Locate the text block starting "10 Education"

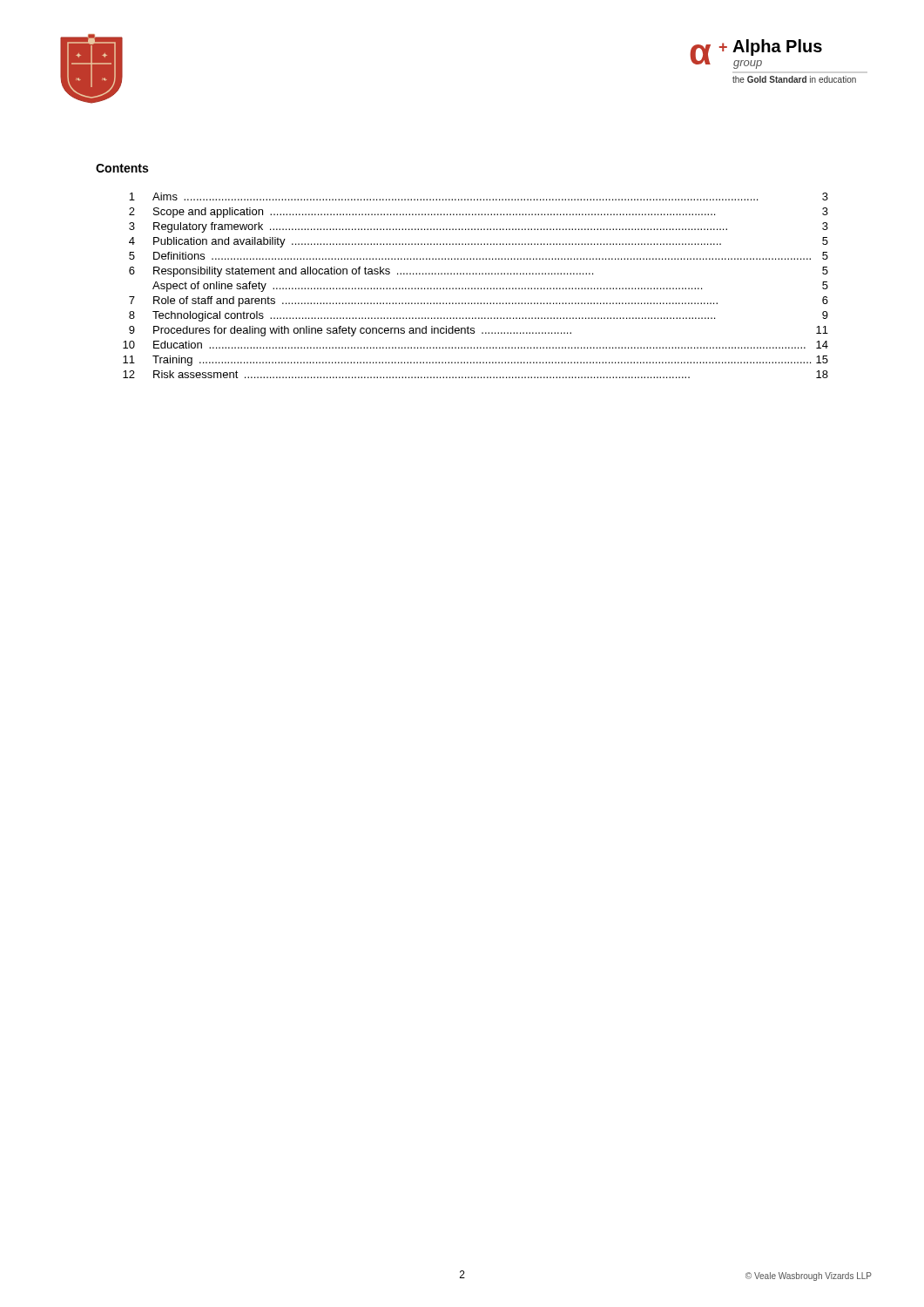click(x=462, y=345)
